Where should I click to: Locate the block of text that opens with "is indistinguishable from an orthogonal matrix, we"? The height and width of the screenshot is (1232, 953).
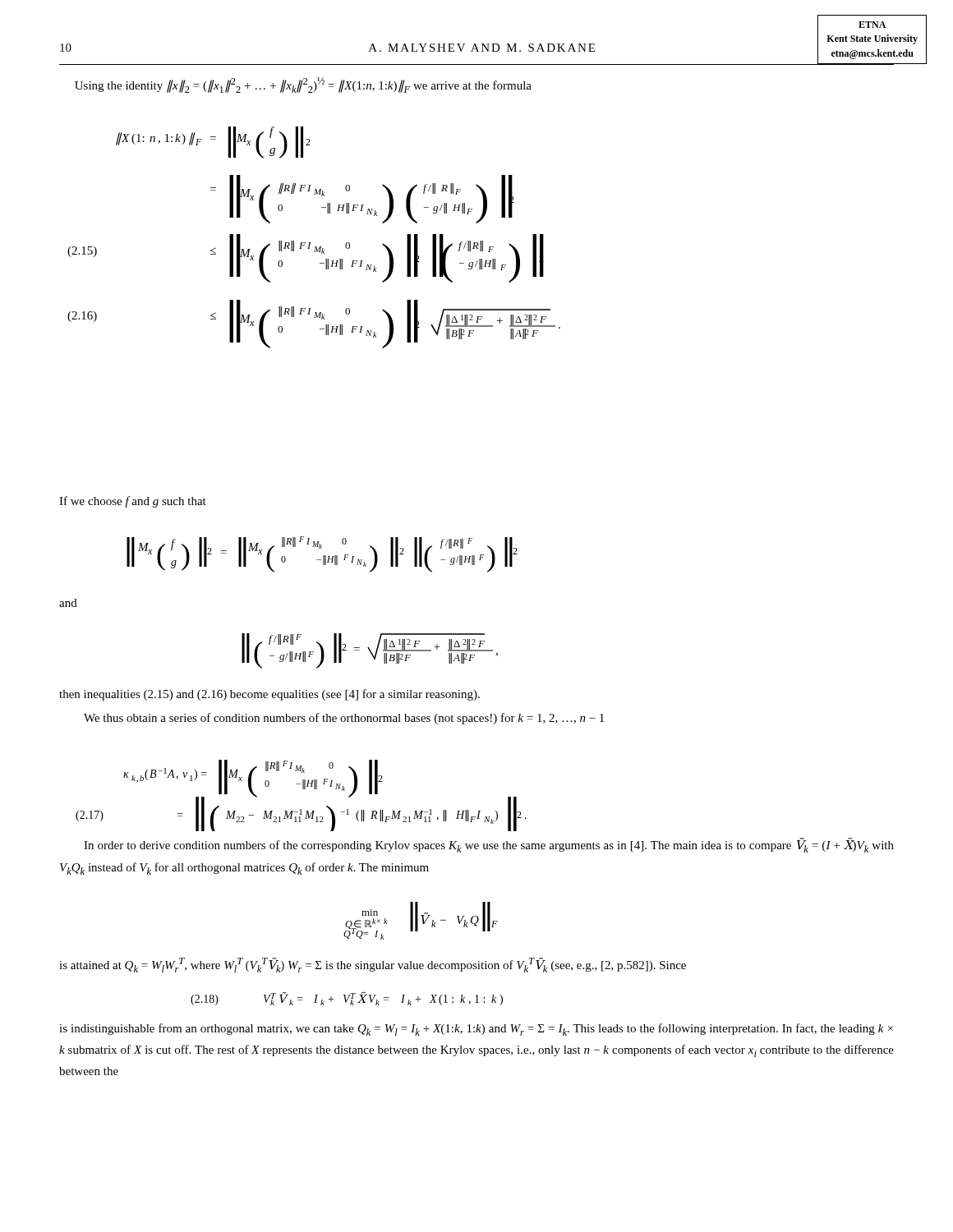point(476,1050)
